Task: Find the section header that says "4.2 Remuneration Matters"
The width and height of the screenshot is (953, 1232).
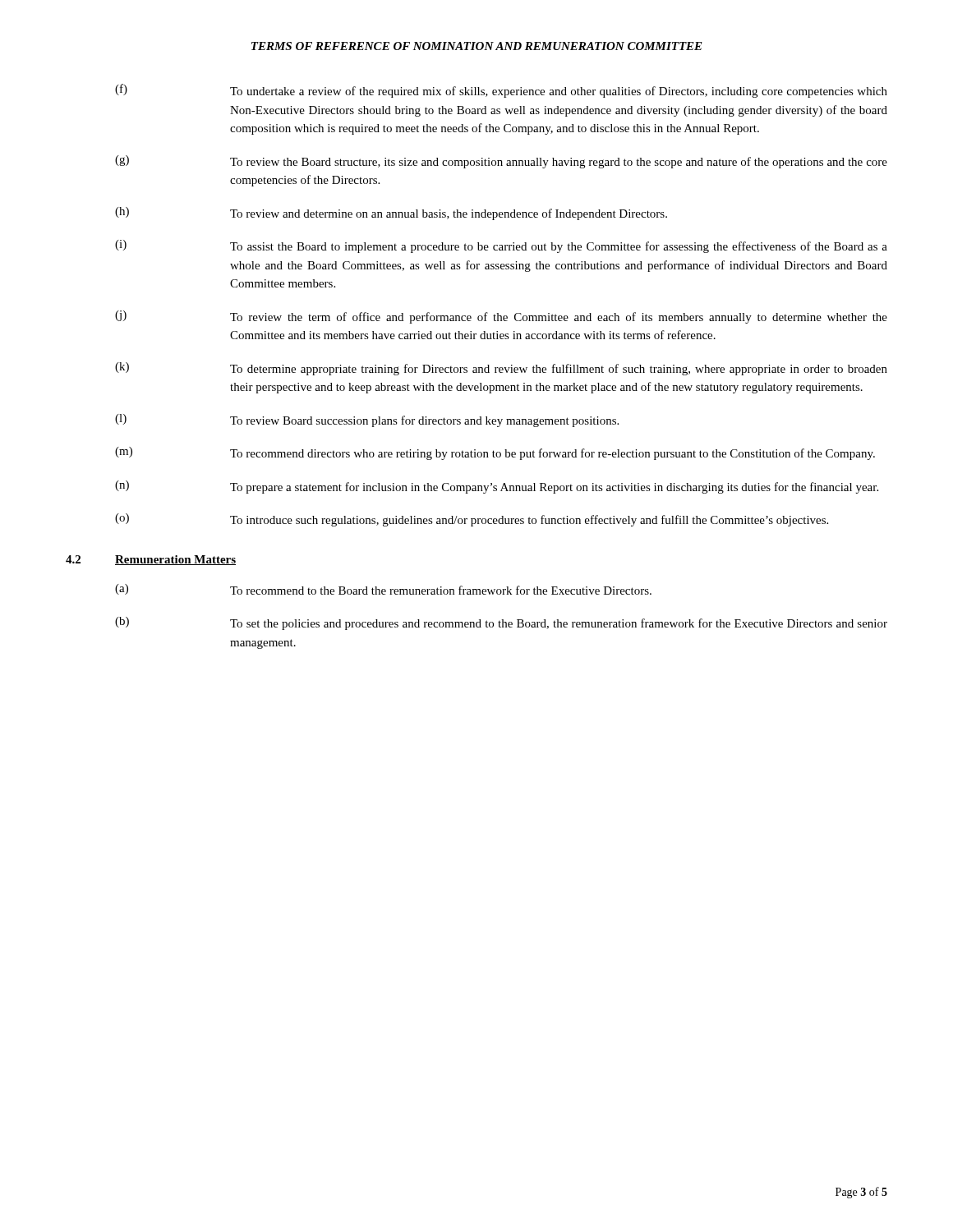Action: 151,560
